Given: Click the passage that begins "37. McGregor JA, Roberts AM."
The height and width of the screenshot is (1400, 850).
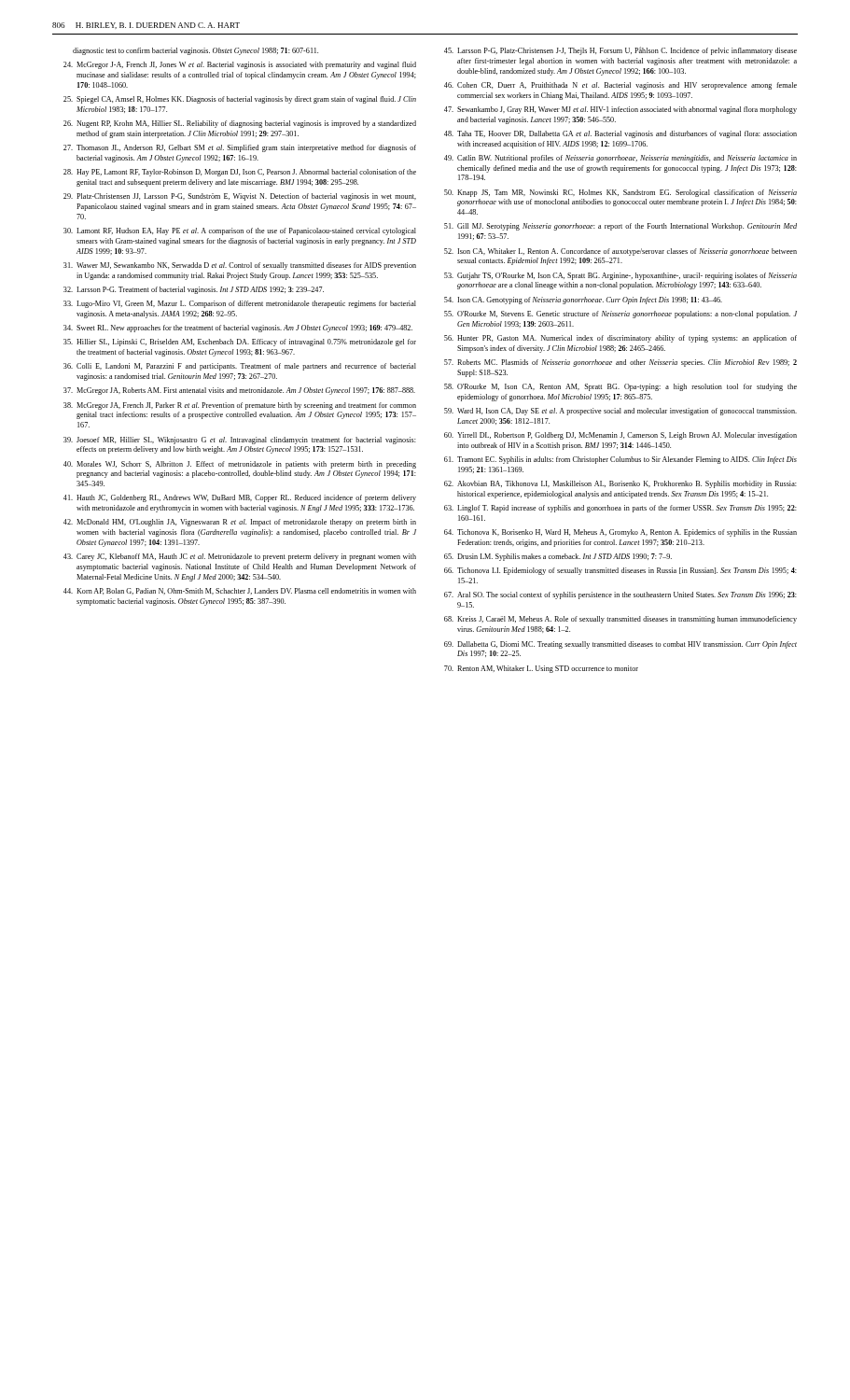Looking at the screenshot, I should pyautogui.click(x=234, y=392).
